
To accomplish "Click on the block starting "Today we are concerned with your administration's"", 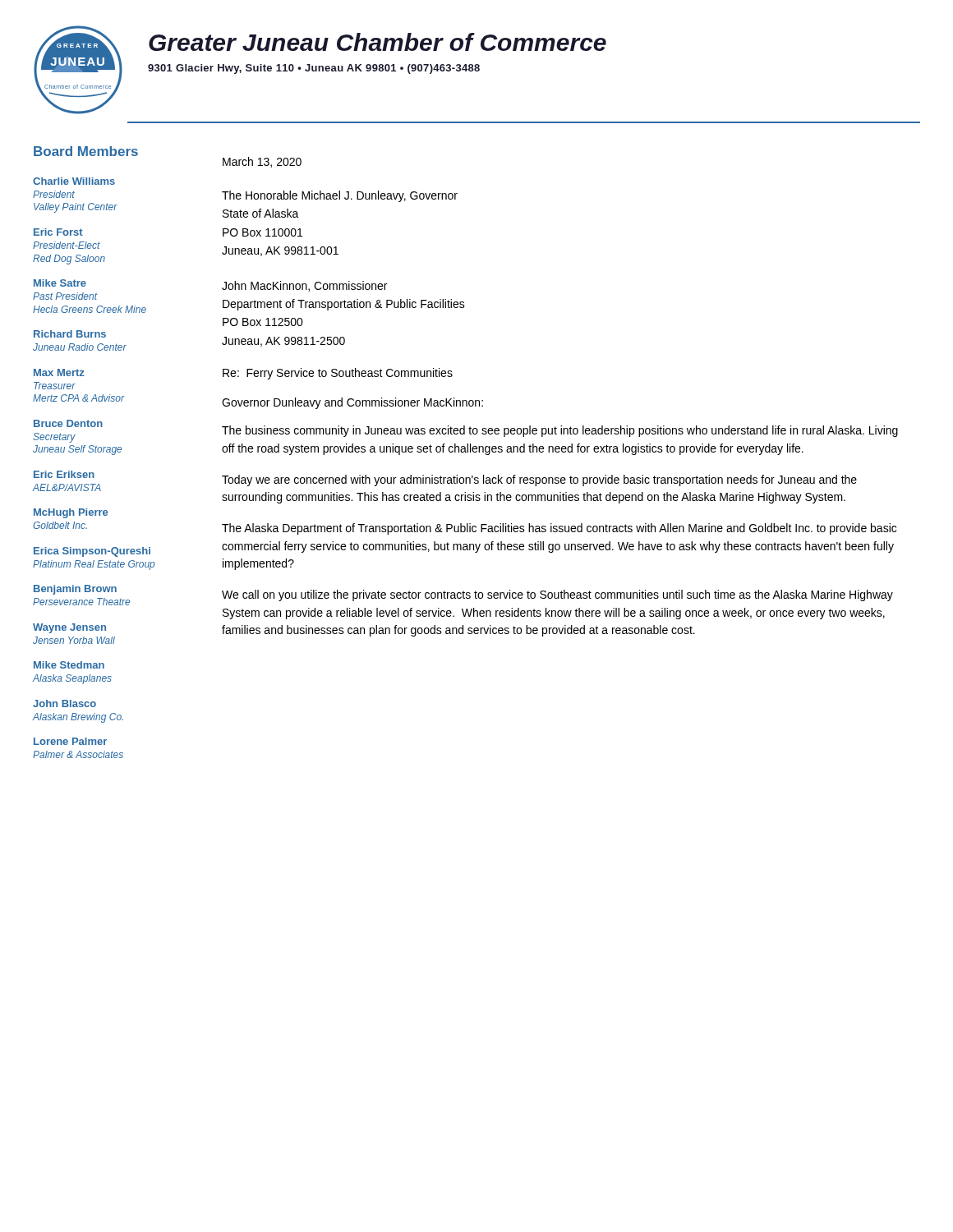I will pyautogui.click(x=563, y=489).
